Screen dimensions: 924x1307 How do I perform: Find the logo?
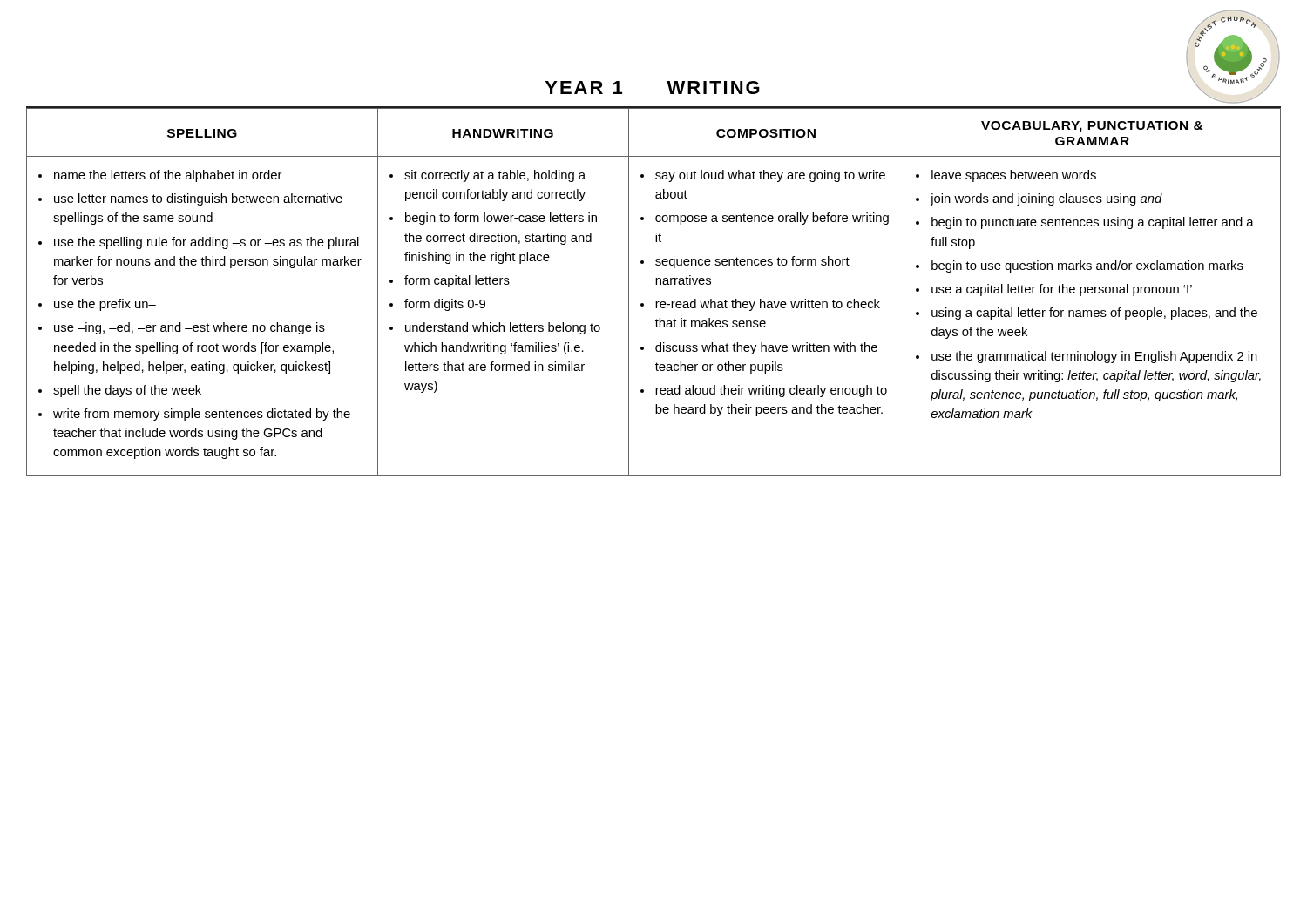coord(1233,57)
